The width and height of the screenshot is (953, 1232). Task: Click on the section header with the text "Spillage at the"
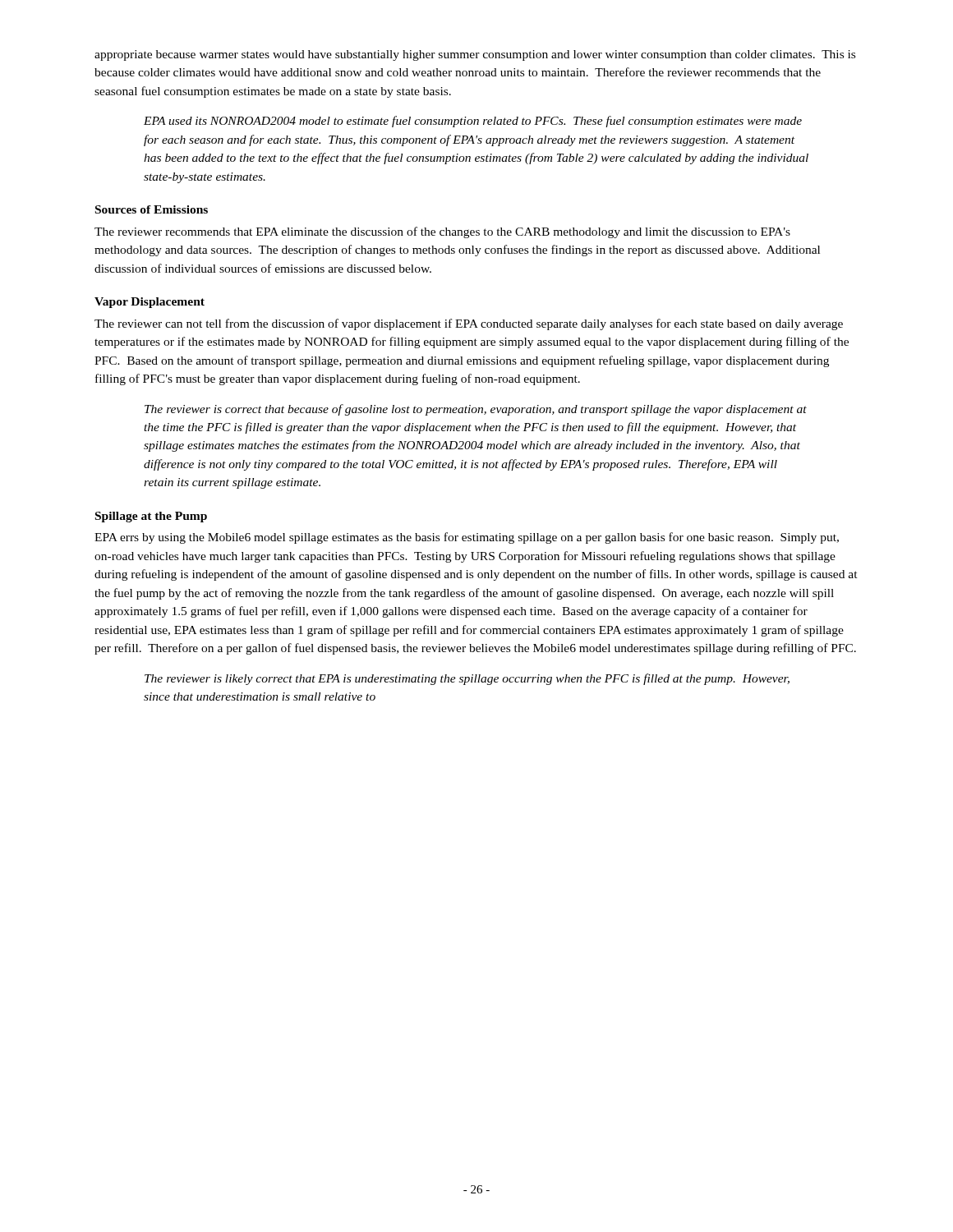point(151,515)
